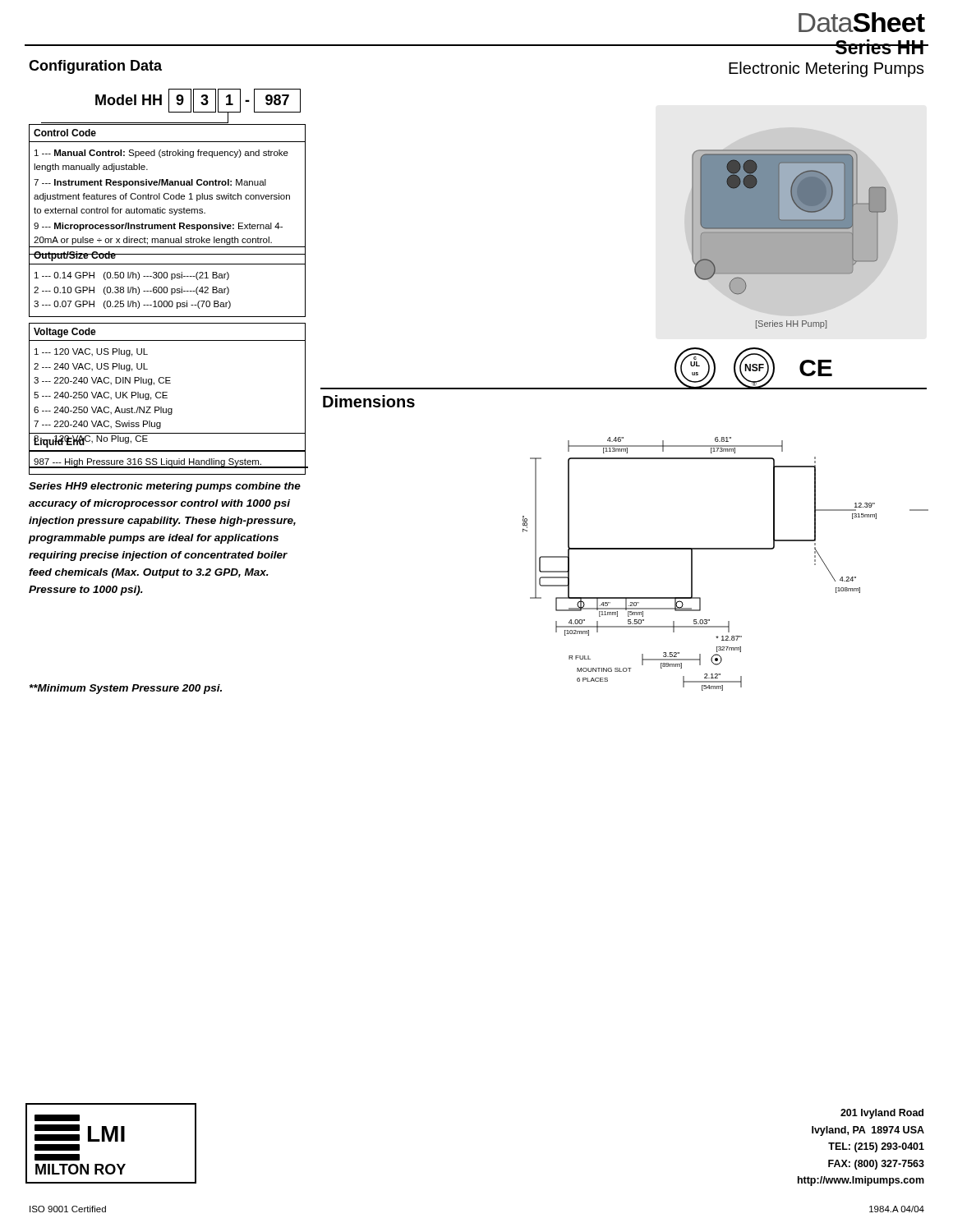This screenshot has width=953, height=1232.
Task: Navigate to the block starting "Series HH9 electronic"
Action: (x=165, y=537)
